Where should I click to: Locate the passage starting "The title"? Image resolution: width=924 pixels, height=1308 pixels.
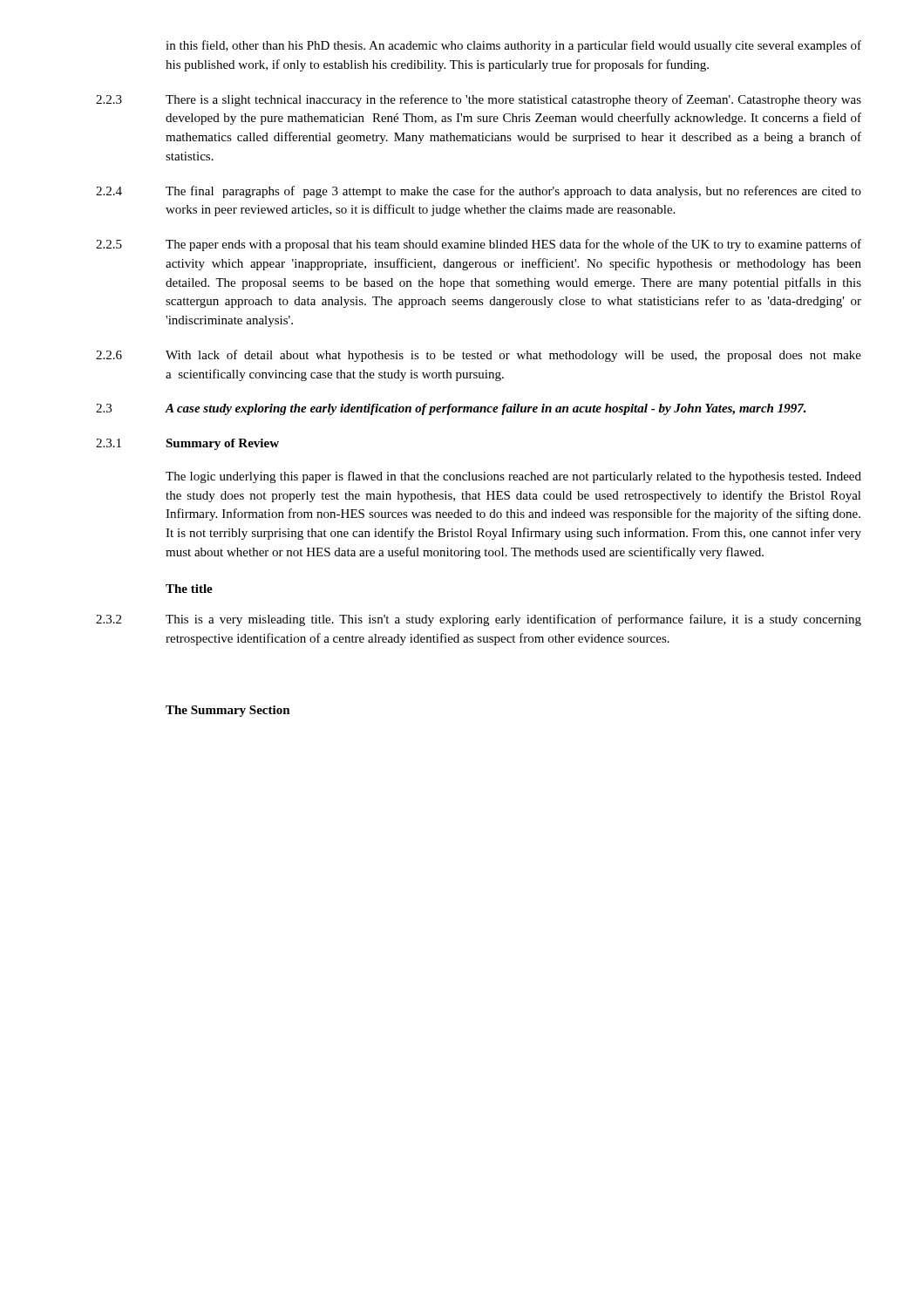189,588
